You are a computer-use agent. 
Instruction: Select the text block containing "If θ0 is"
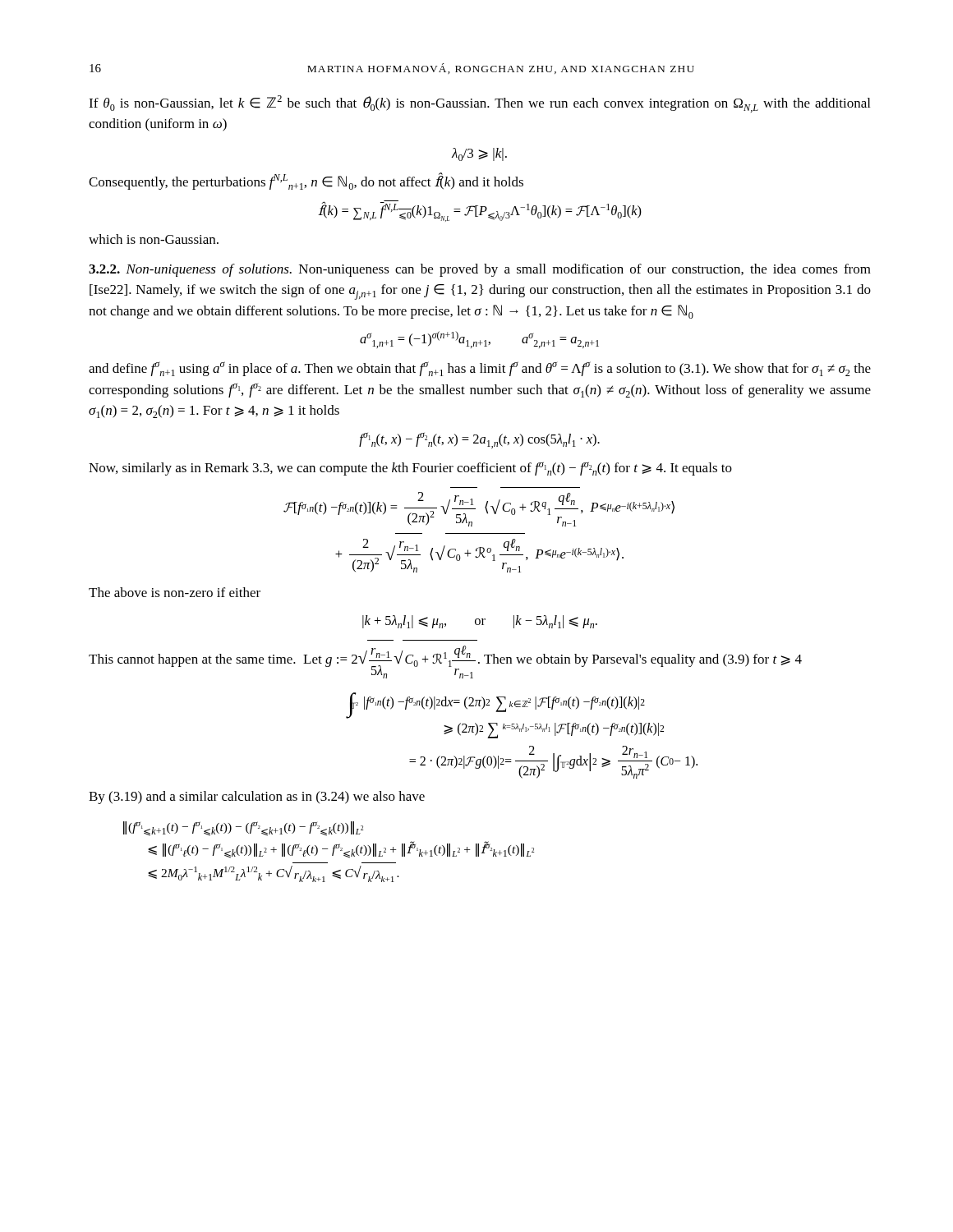(x=480, y=113)
